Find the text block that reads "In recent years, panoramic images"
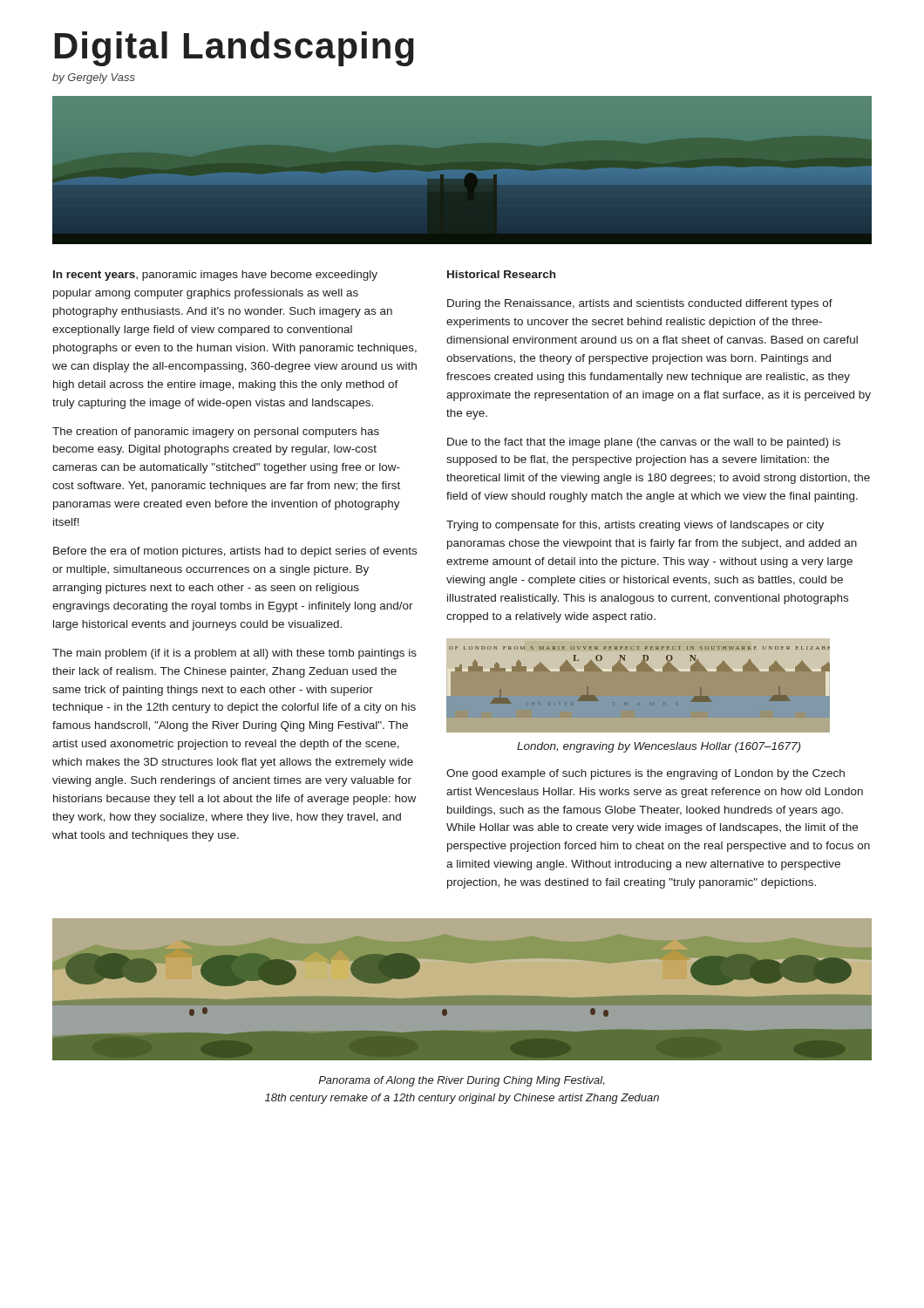 [x=235, y=339]
